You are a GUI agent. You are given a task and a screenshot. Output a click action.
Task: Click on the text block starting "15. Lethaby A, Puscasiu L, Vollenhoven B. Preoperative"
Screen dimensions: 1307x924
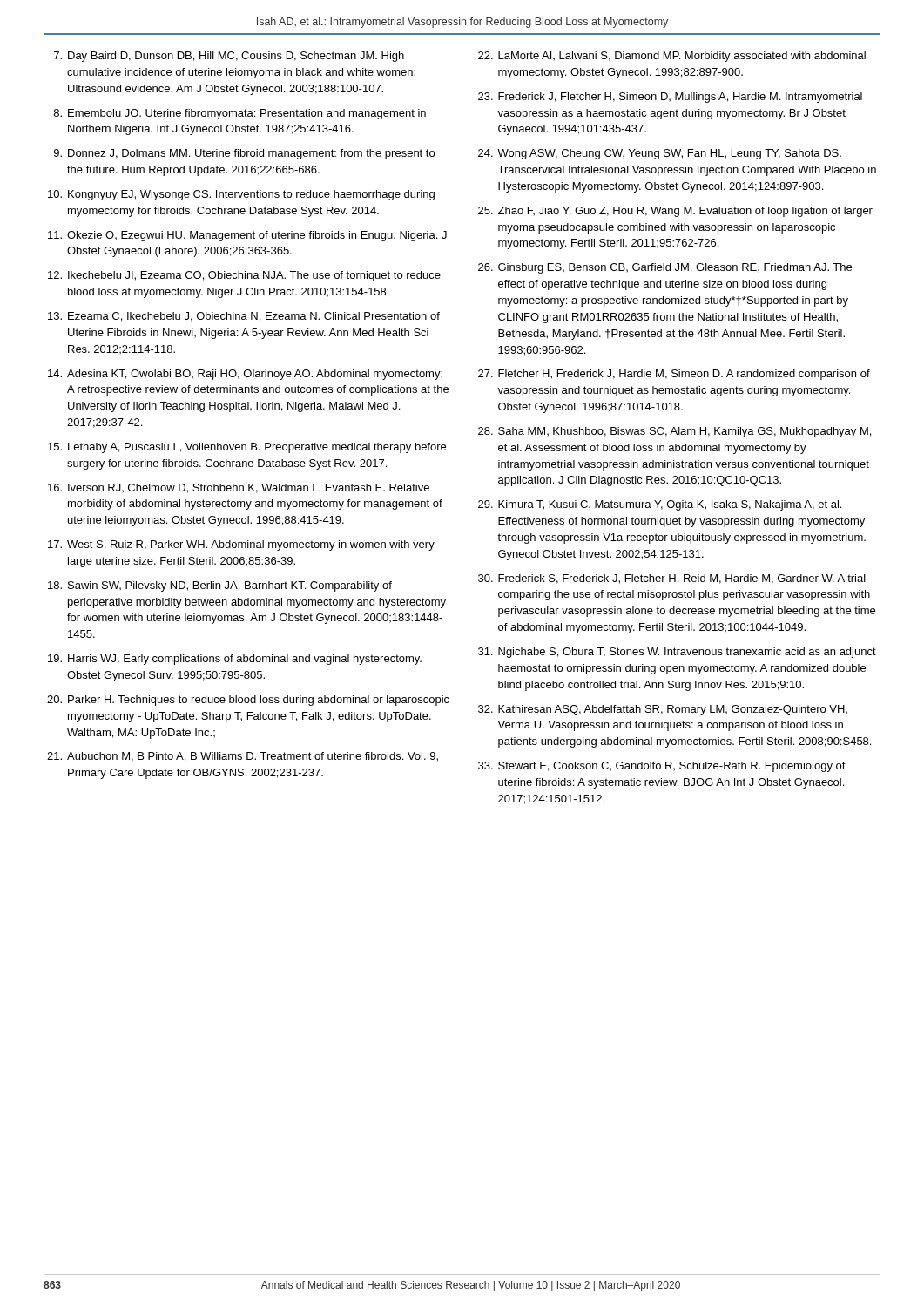pyautogui.click(x=247, y=455)
